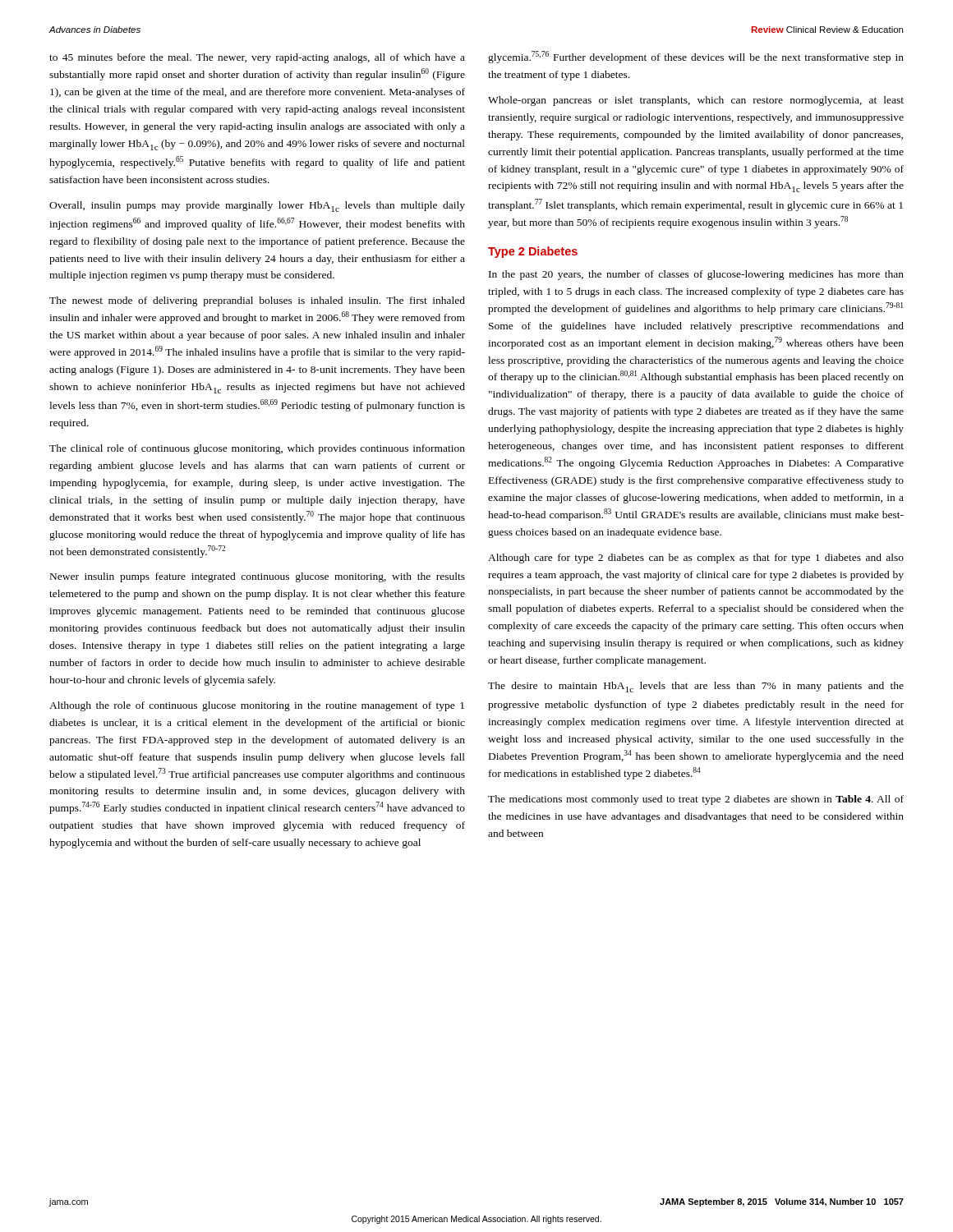Locate the text block starting "The newest mode of delivering preprandial boluses"
This screenshot has width=953, height=1232.
click(x=257, y=362)
